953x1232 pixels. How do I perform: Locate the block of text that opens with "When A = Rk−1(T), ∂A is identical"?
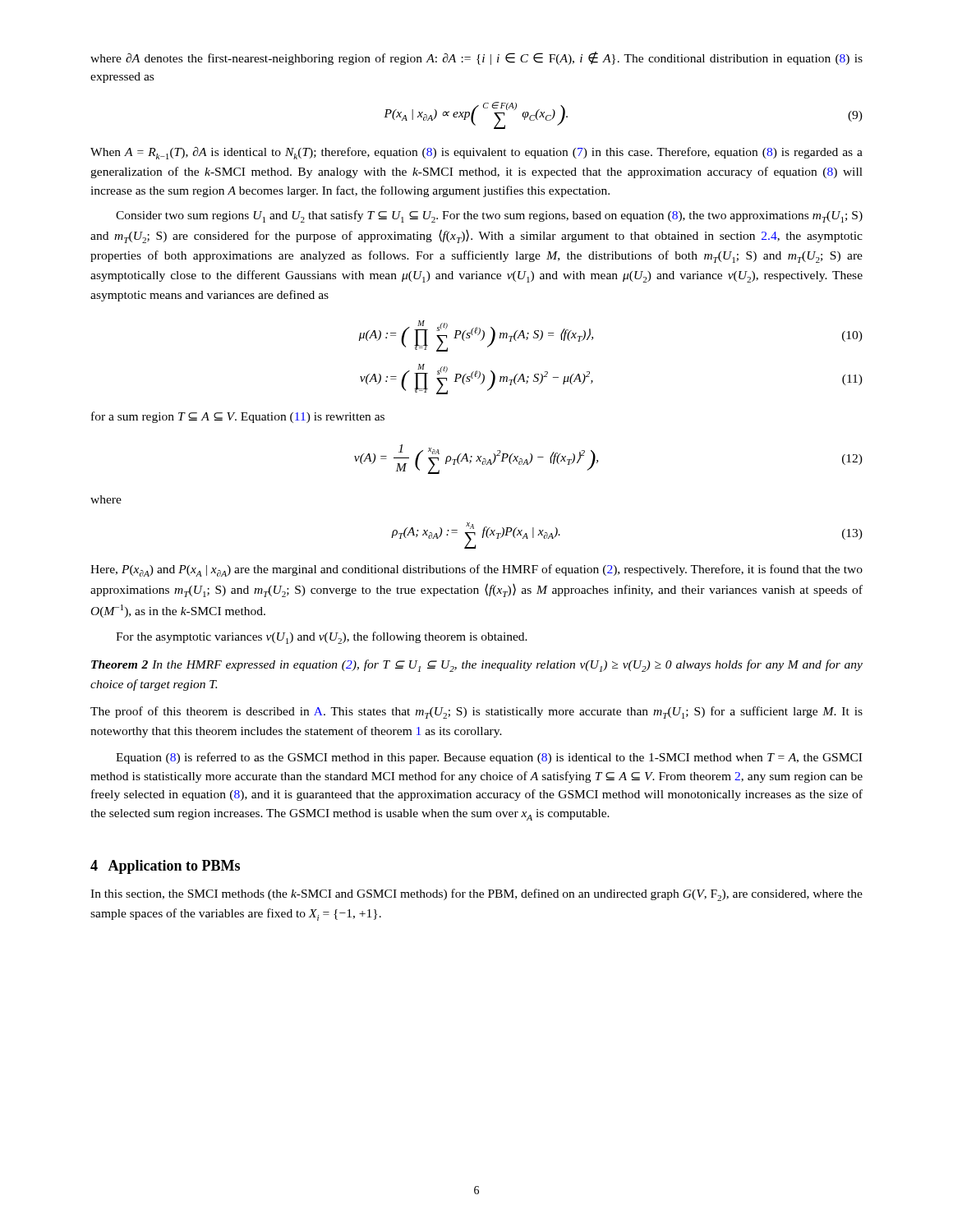coord(476,224)
